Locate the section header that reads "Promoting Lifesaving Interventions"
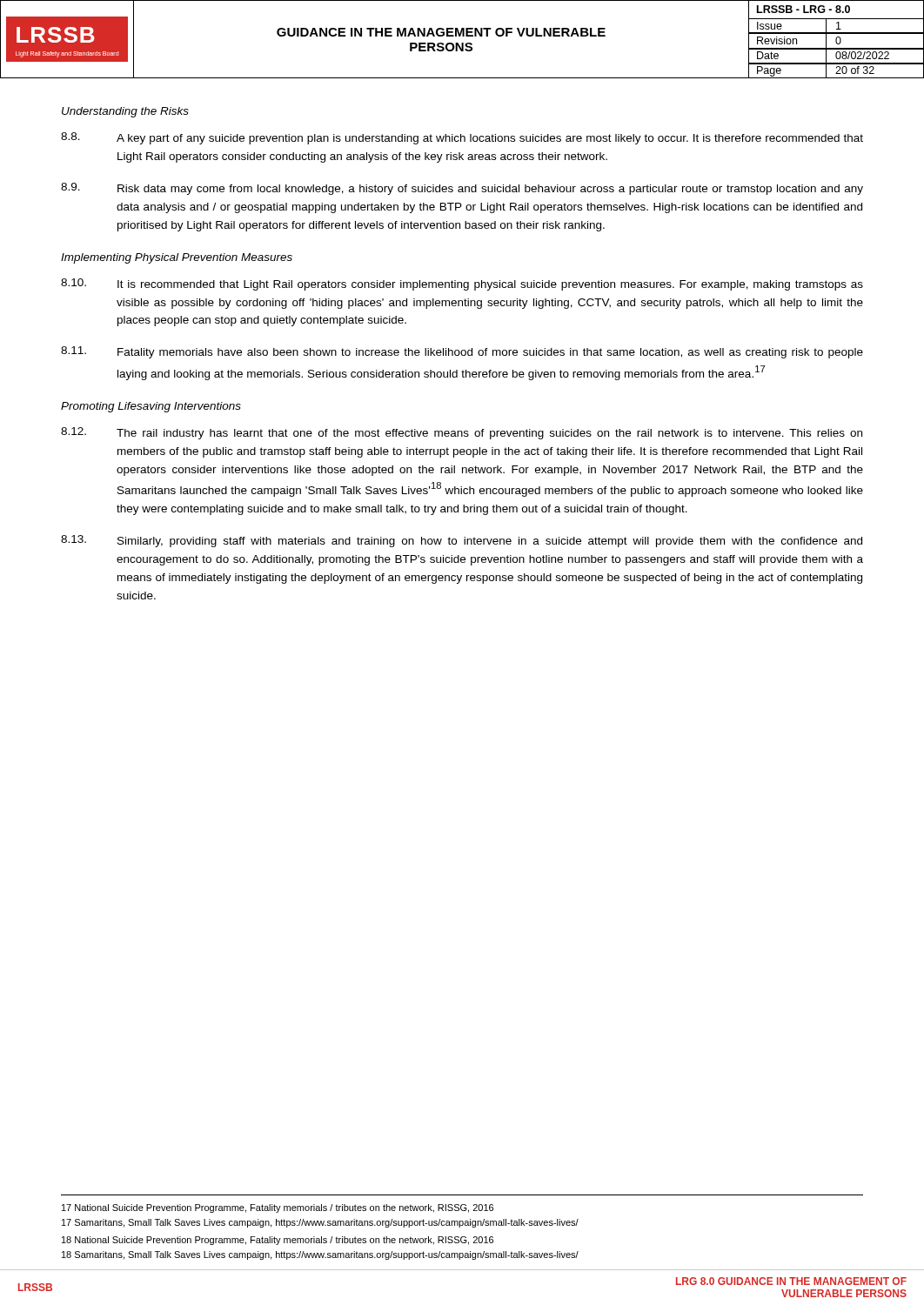Image resolution: width=924 pixels, height=1305 pixels. (151, 406)
